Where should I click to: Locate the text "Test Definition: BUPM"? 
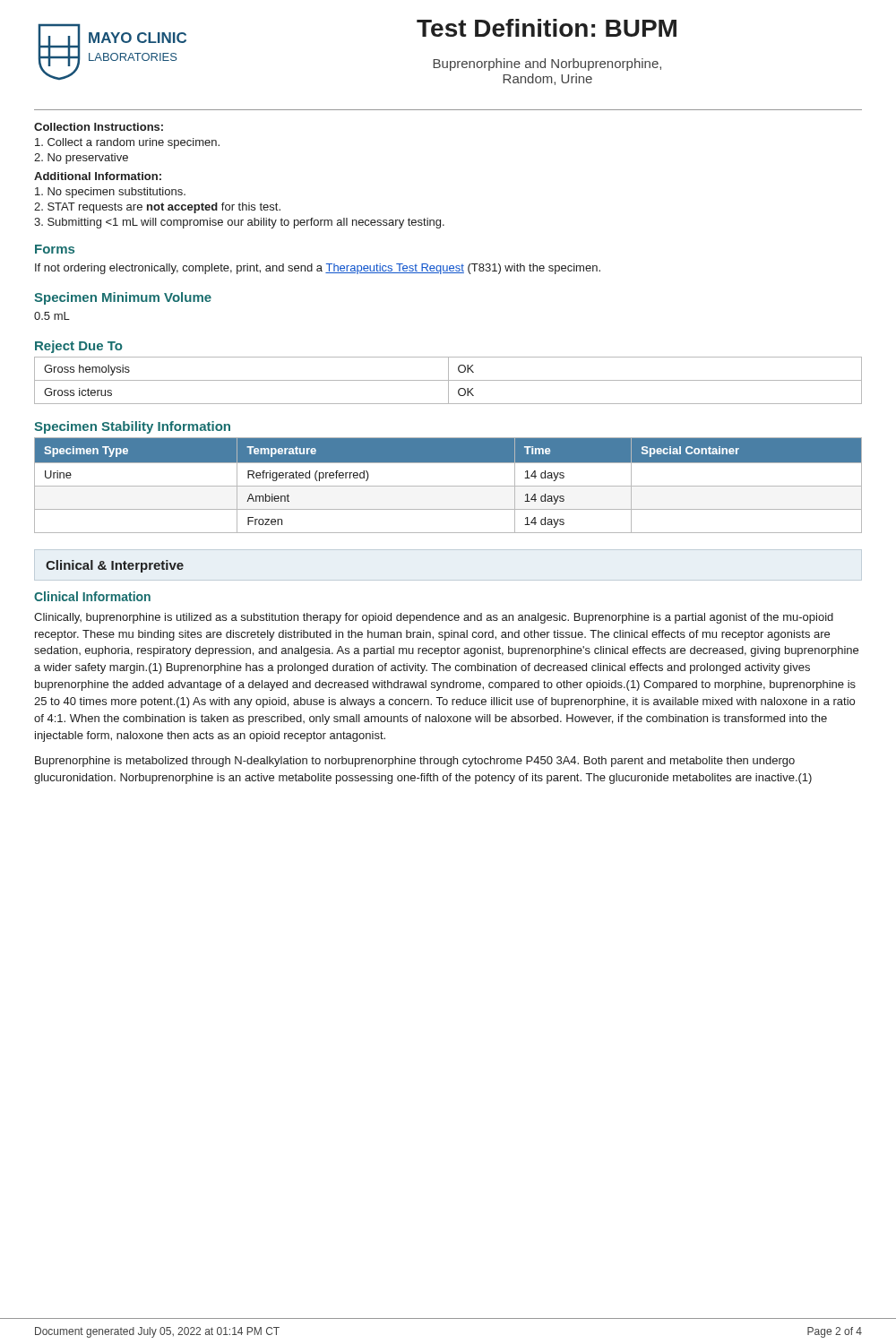[x=547, y=28]
